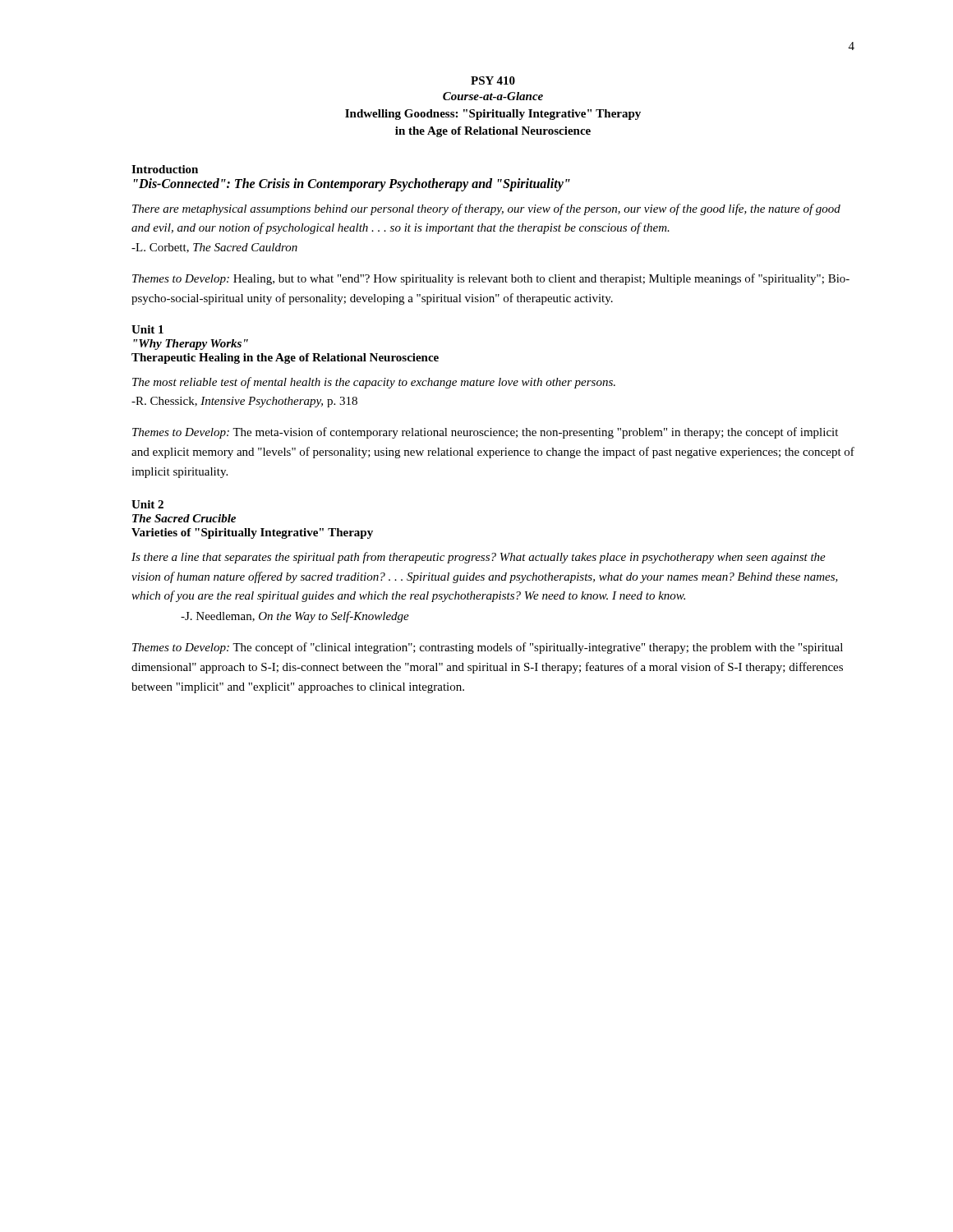Where is the passage that starts "The most reliable test of"?
This screenshot has height=1232, width=953.
pyautogui.click(x=493, y=392)
